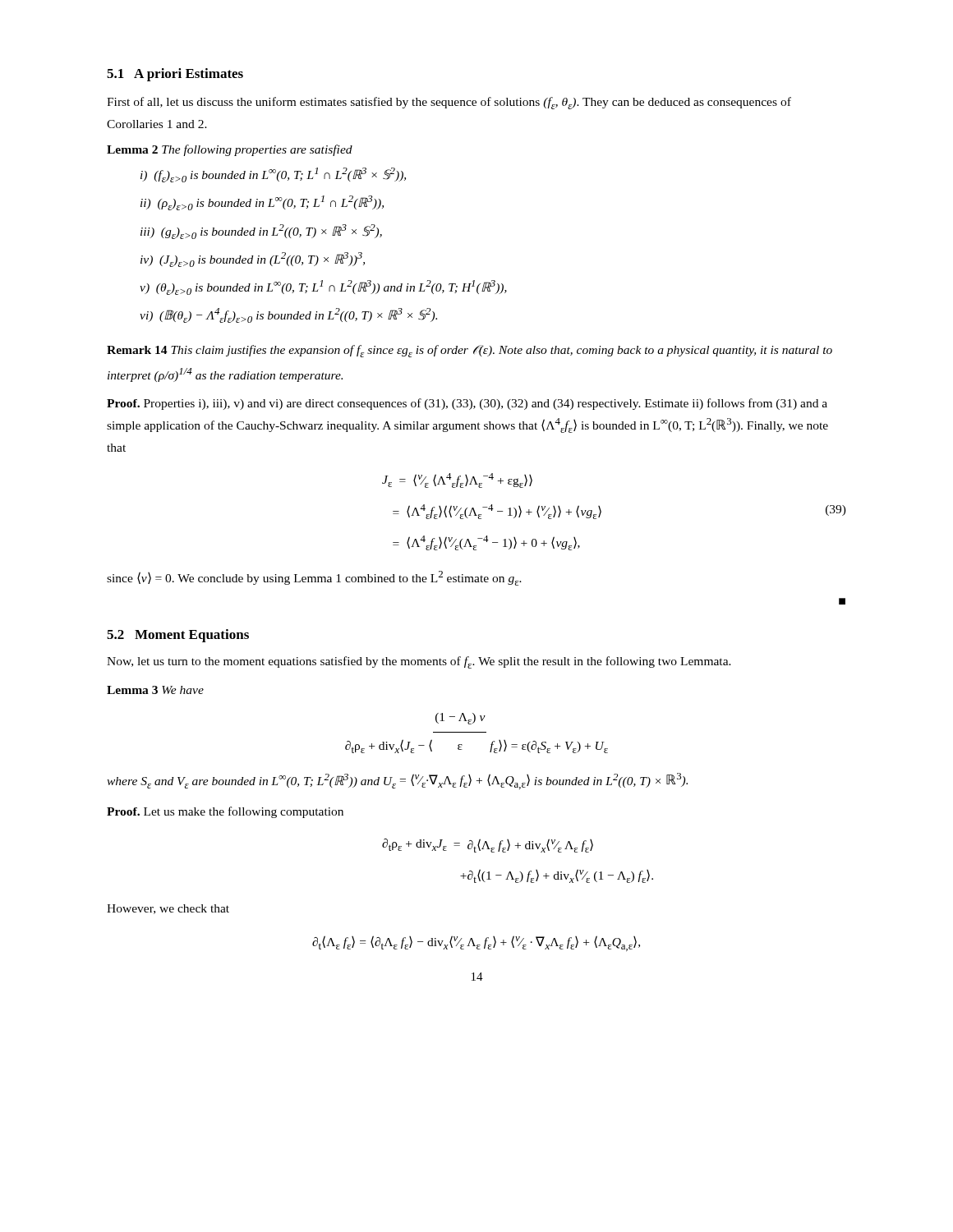Point to the block beginning "Proof. Properties i),"

click(x=467, y=425)
